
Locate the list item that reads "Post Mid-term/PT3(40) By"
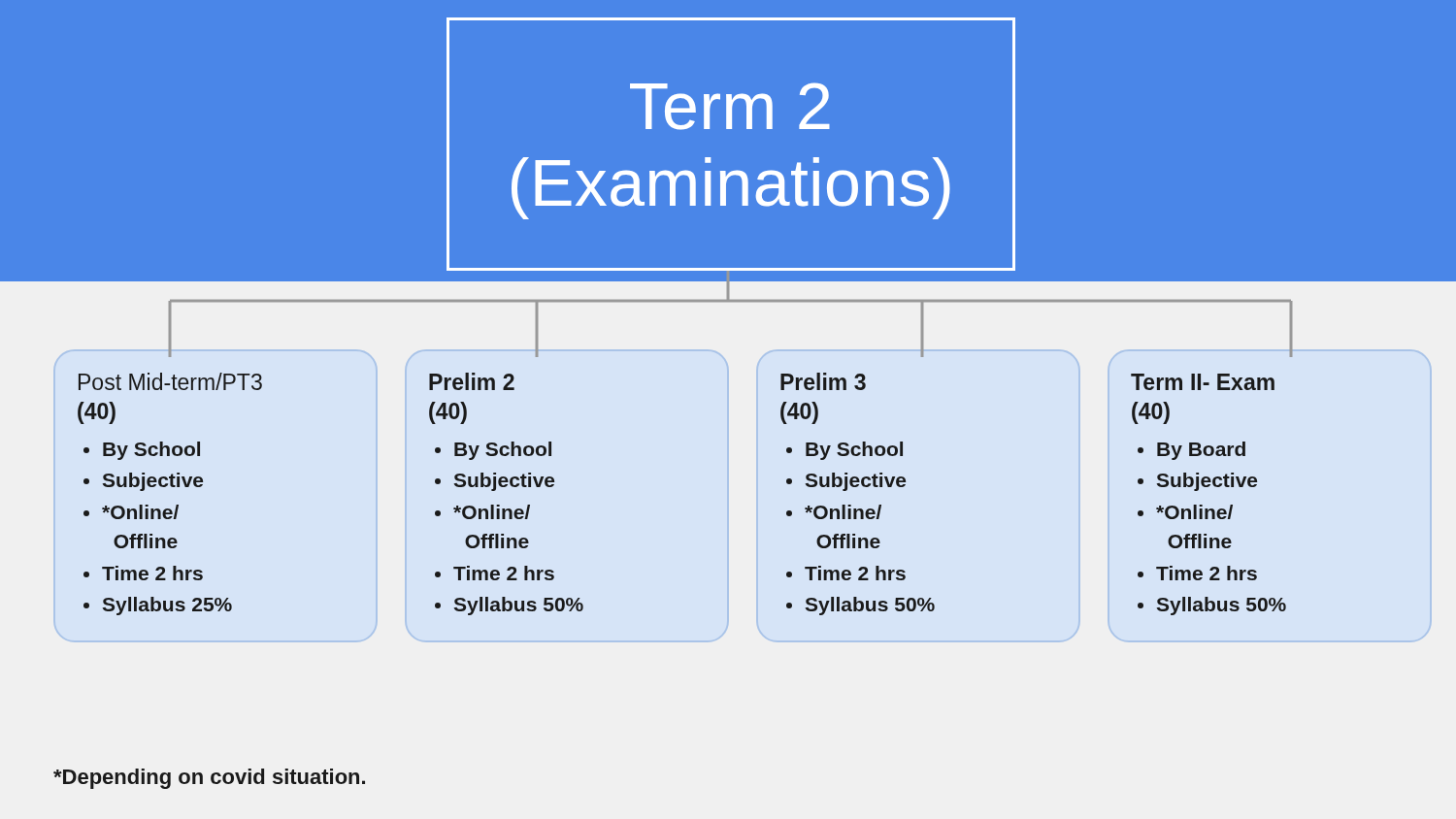pyautogui.click(x=170, y=381)
